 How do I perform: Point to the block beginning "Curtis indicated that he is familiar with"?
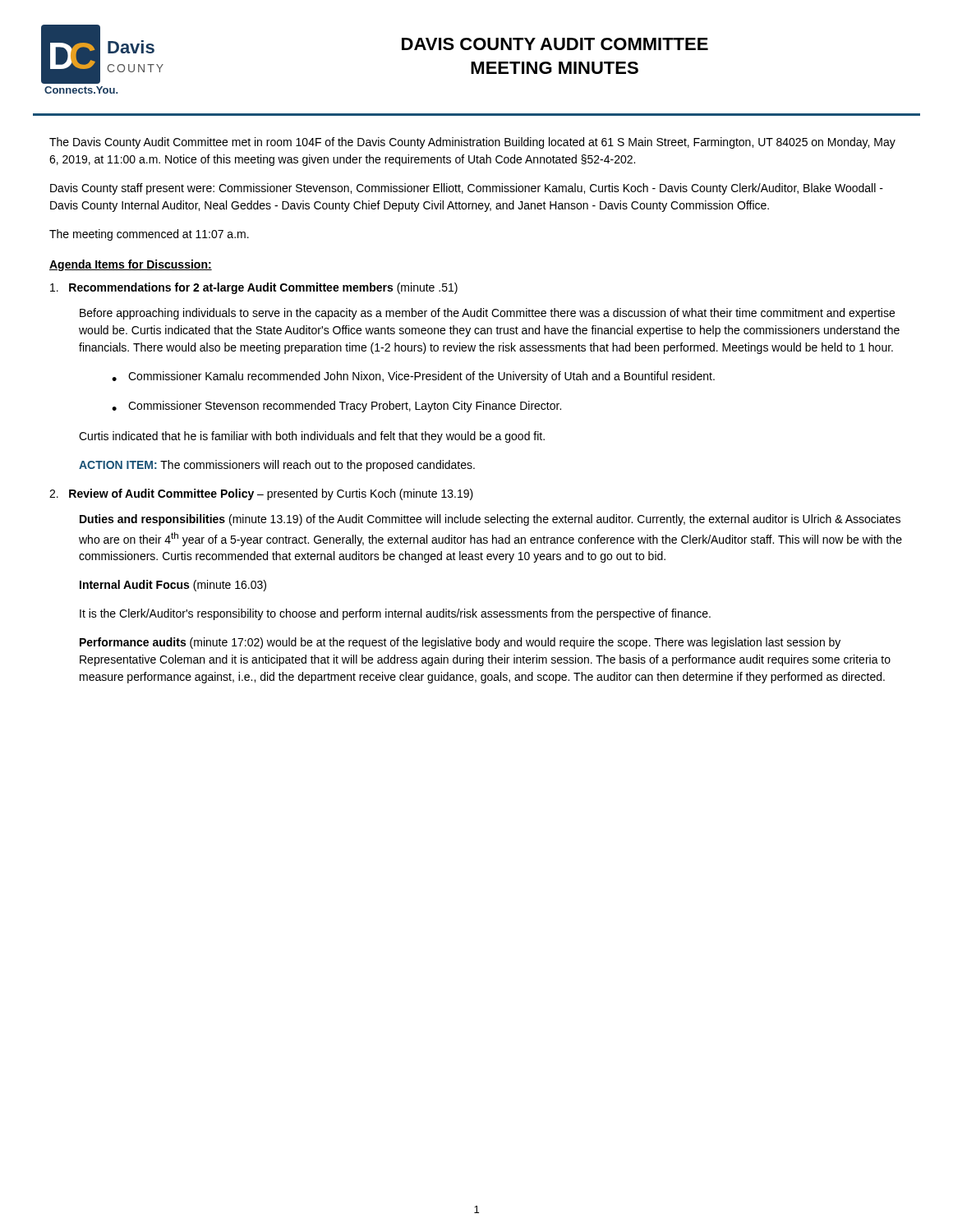pos(491,436)
